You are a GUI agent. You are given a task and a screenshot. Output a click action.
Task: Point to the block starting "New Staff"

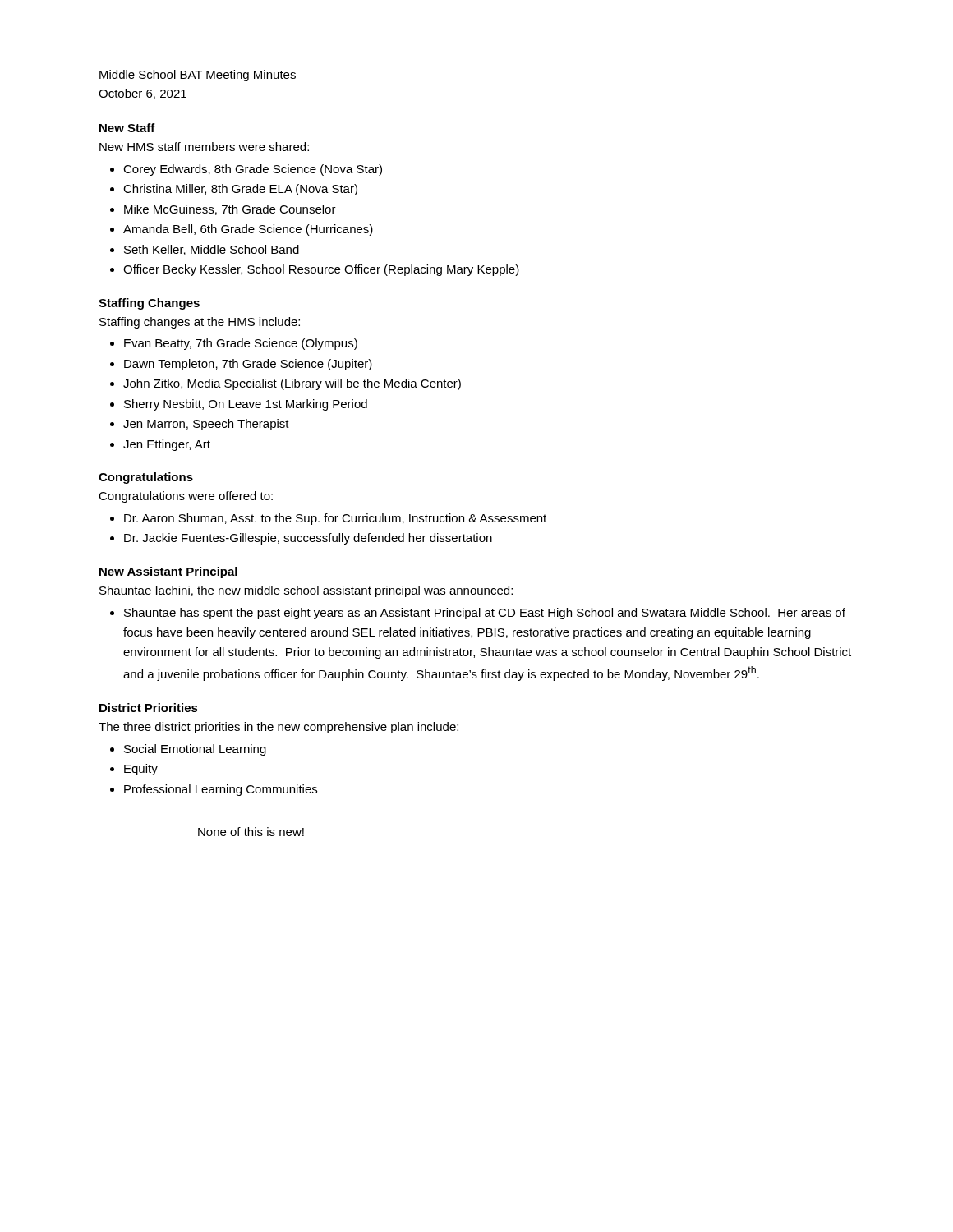(127, 128)
